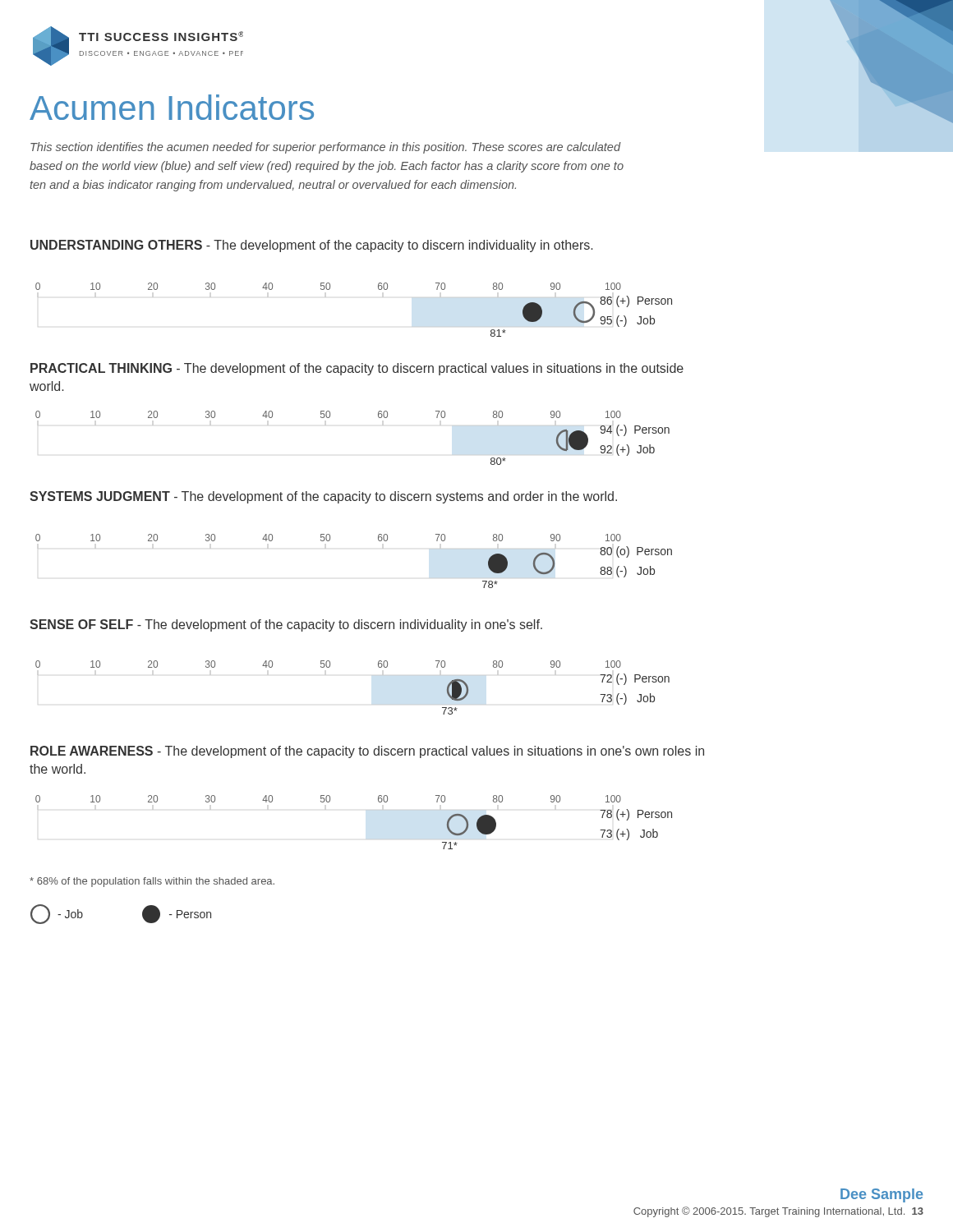Find the section header that reads "UNDERSTANDING OTHERS - The development"

click(312, 245)
